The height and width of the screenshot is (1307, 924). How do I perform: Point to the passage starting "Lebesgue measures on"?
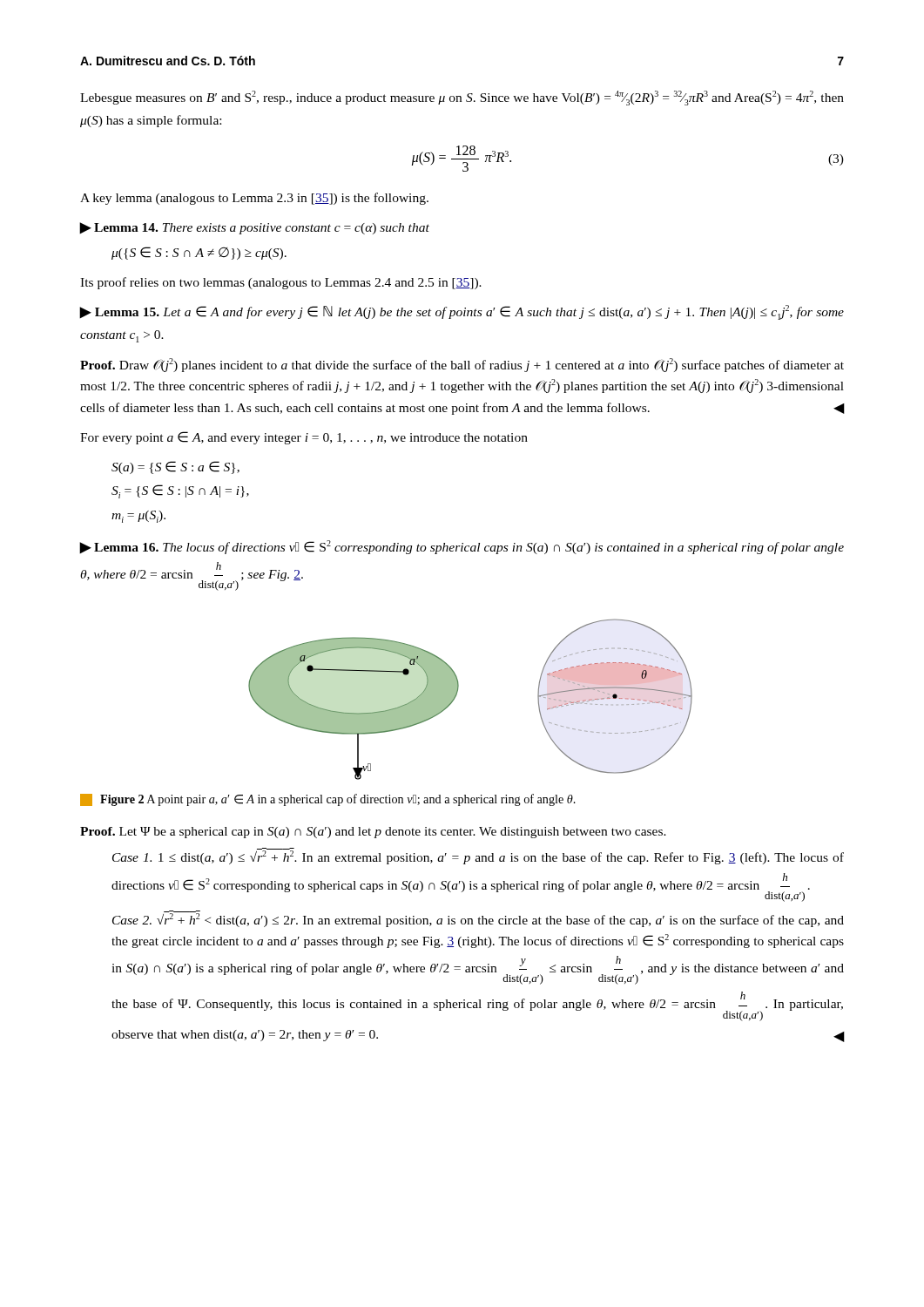pyautogui.click(x=462, y=108)
